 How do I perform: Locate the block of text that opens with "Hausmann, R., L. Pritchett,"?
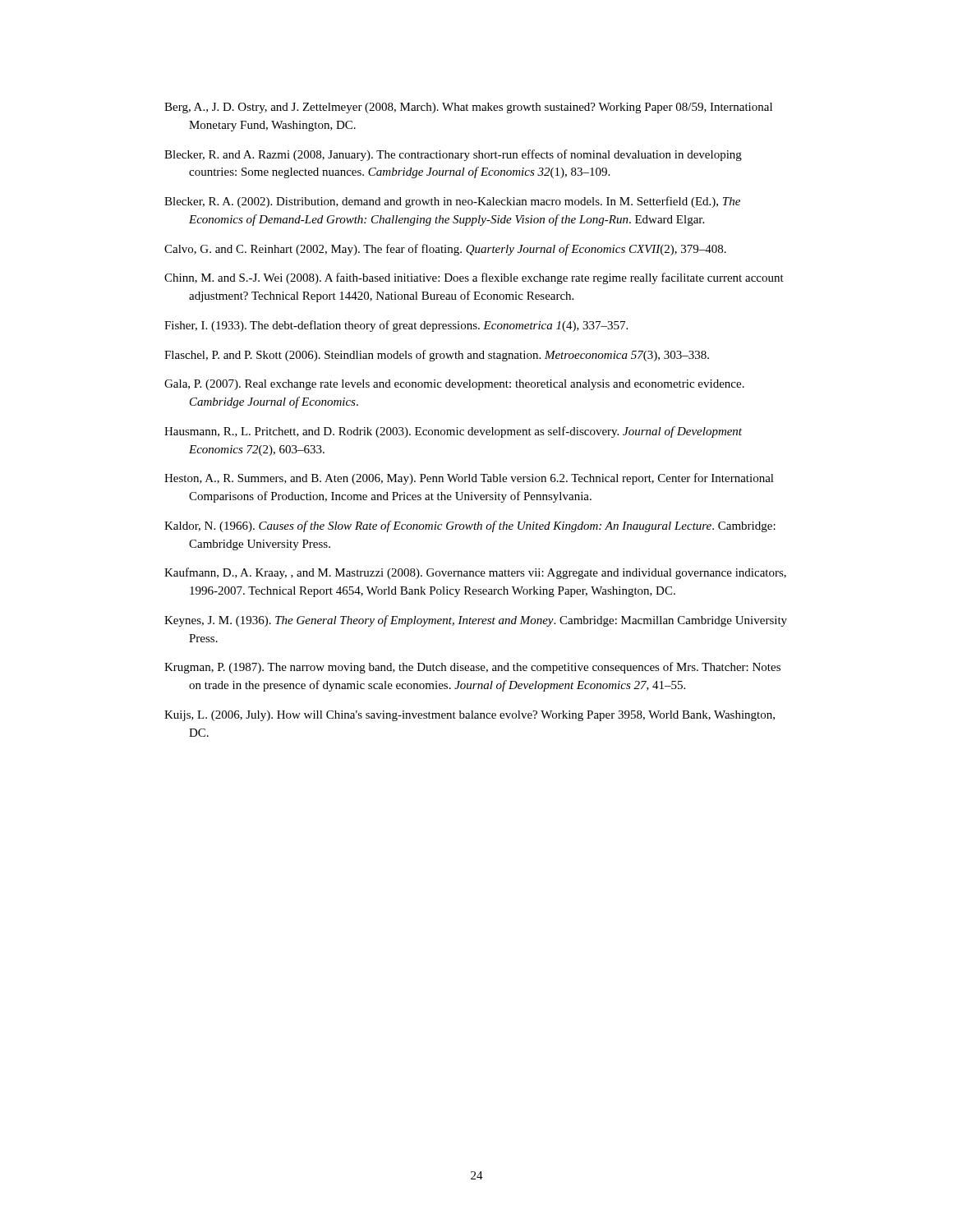(453, 440)
